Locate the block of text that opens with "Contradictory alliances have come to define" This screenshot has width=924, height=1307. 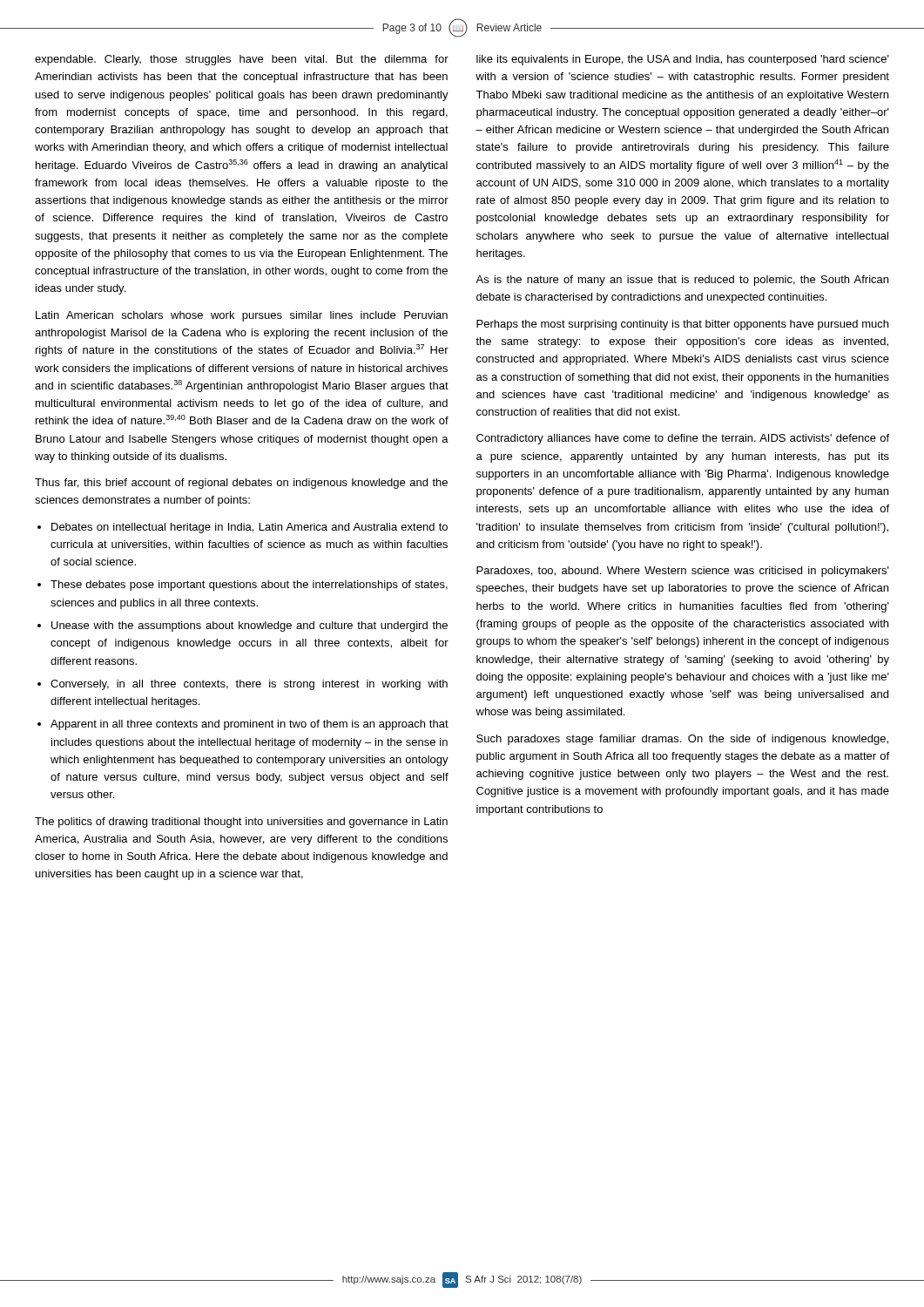tap(683, 492)
